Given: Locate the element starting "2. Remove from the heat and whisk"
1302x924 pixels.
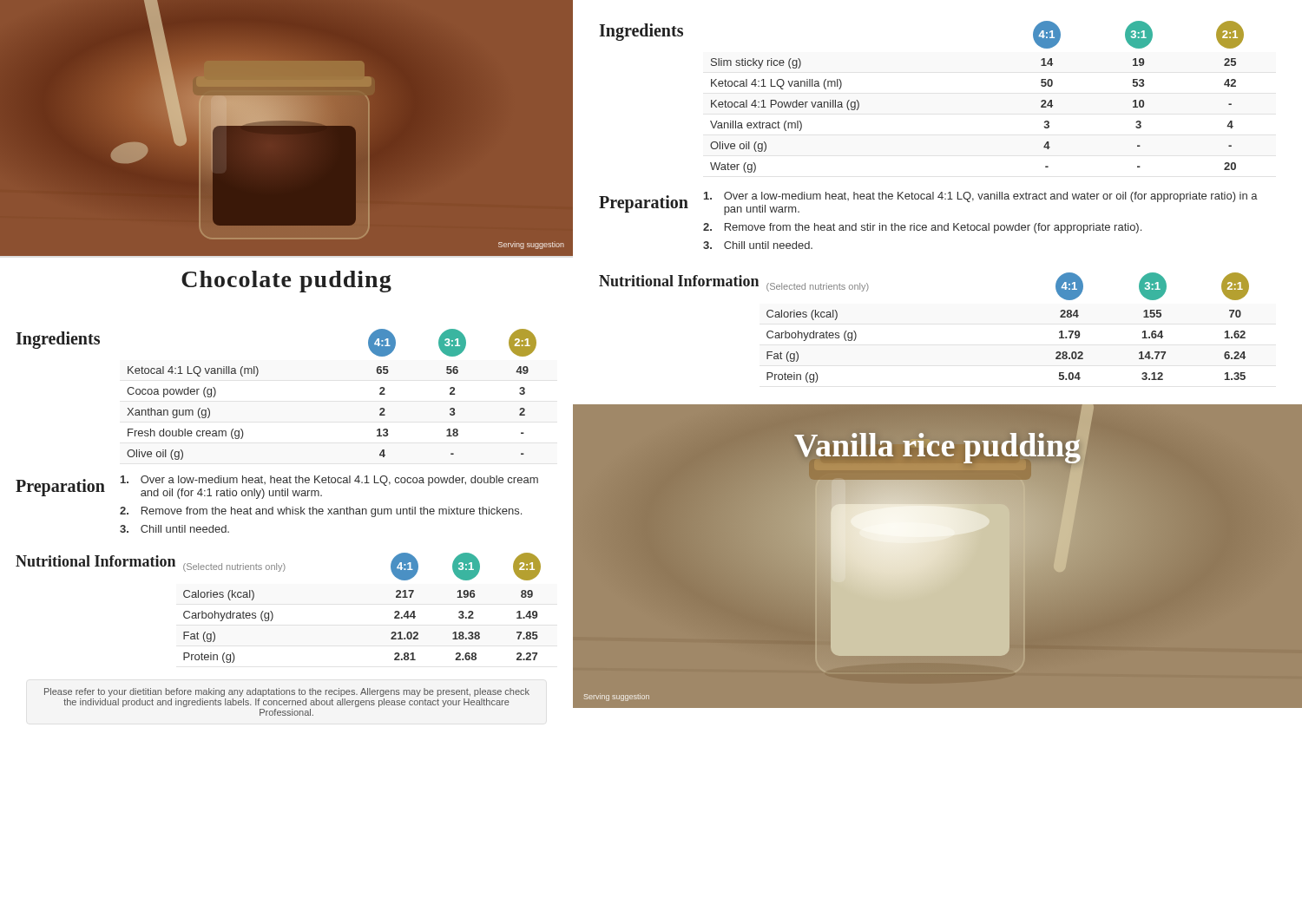Looking at the screenshot, I should 321,511.
